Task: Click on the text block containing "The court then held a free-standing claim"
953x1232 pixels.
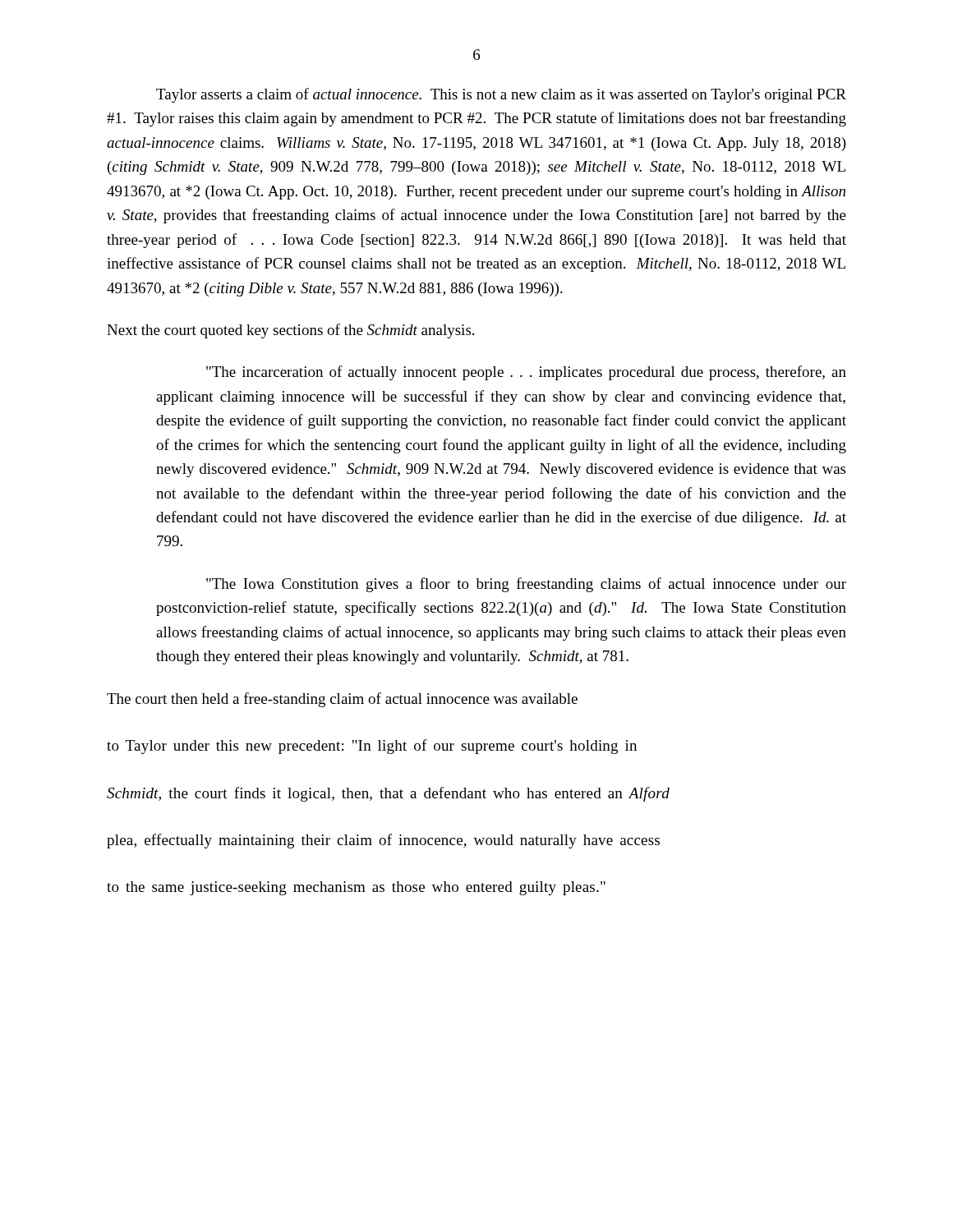Action: pos(342,698)
